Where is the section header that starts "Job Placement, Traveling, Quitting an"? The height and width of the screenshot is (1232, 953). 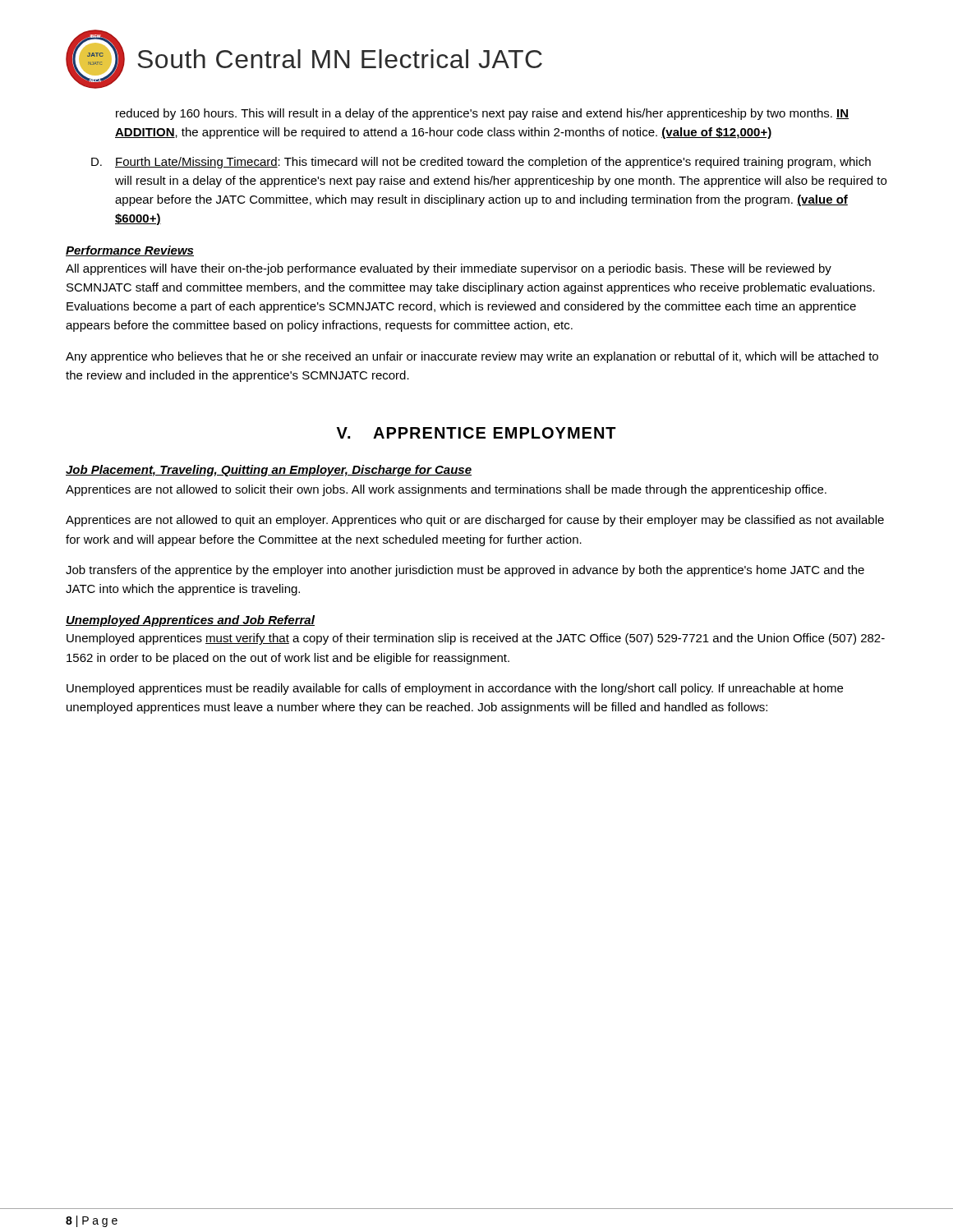[269, 469]
